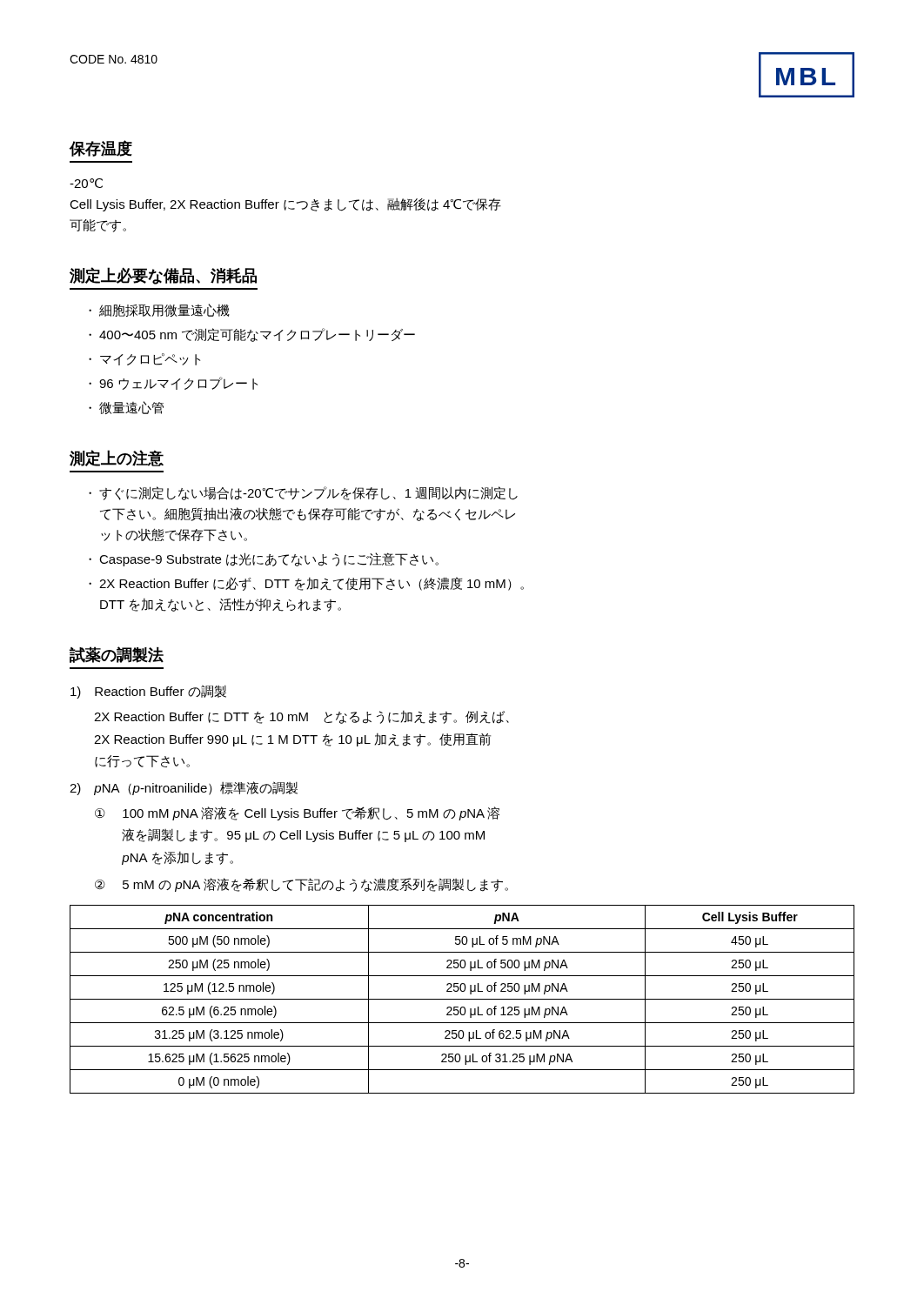Click on the text block that reads "20℃ Cell Lysis"
The image size is (924, 1305).
point(286,204)
